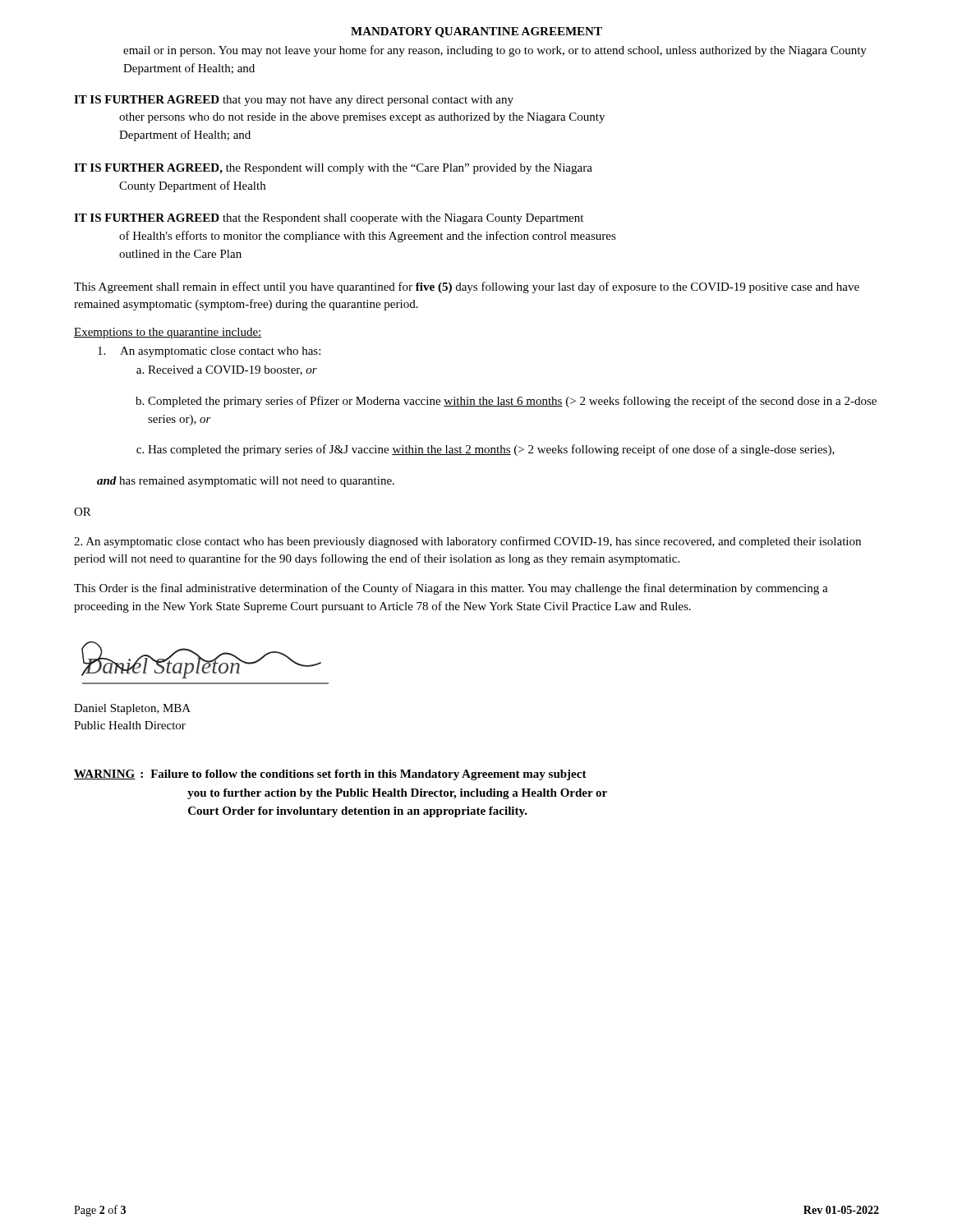Find the text starting "Exemptions to the"
This screenshot has height=1232, width=953.
[168, 332]
